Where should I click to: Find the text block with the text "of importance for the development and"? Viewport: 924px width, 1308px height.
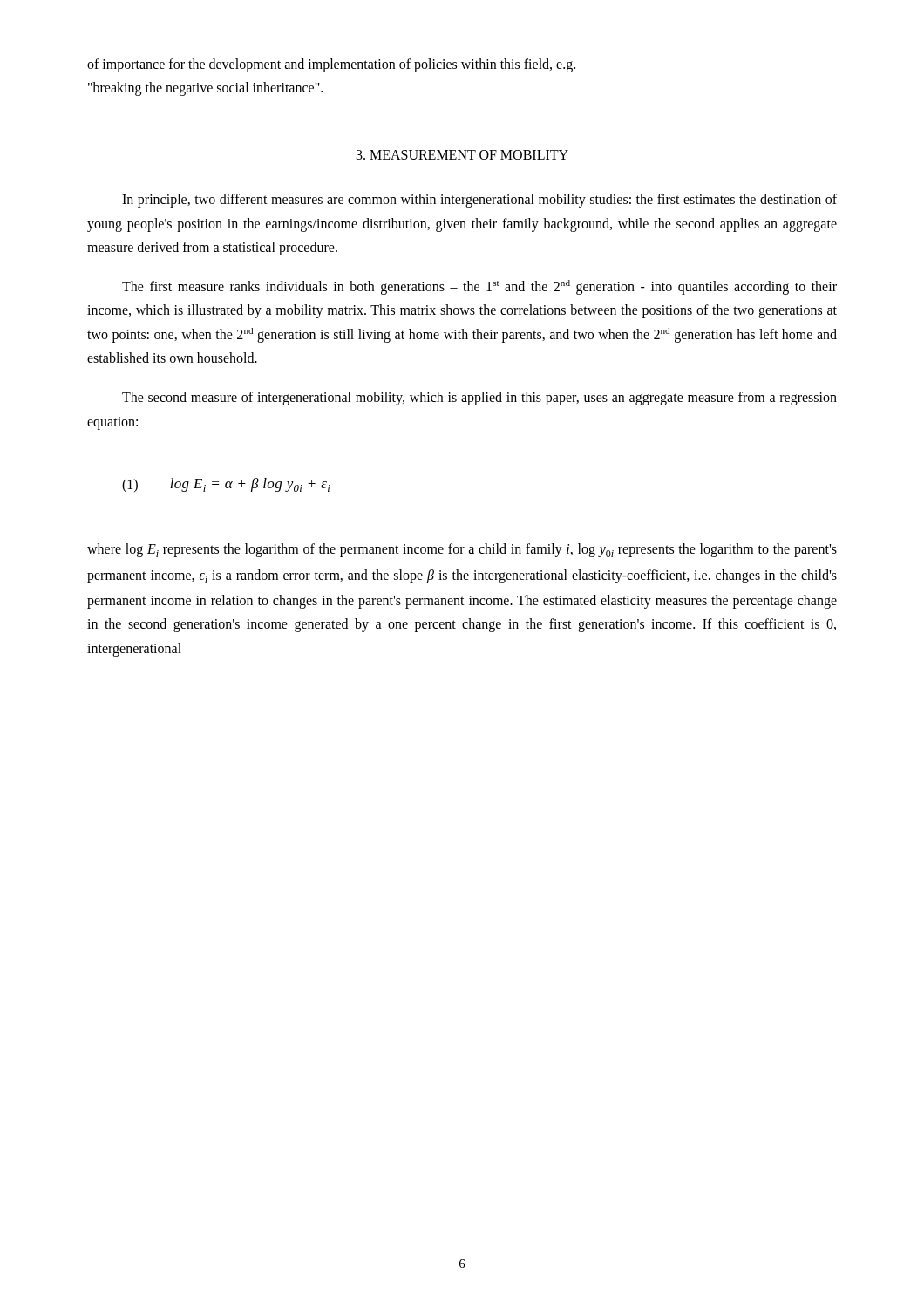click(332, 76)
